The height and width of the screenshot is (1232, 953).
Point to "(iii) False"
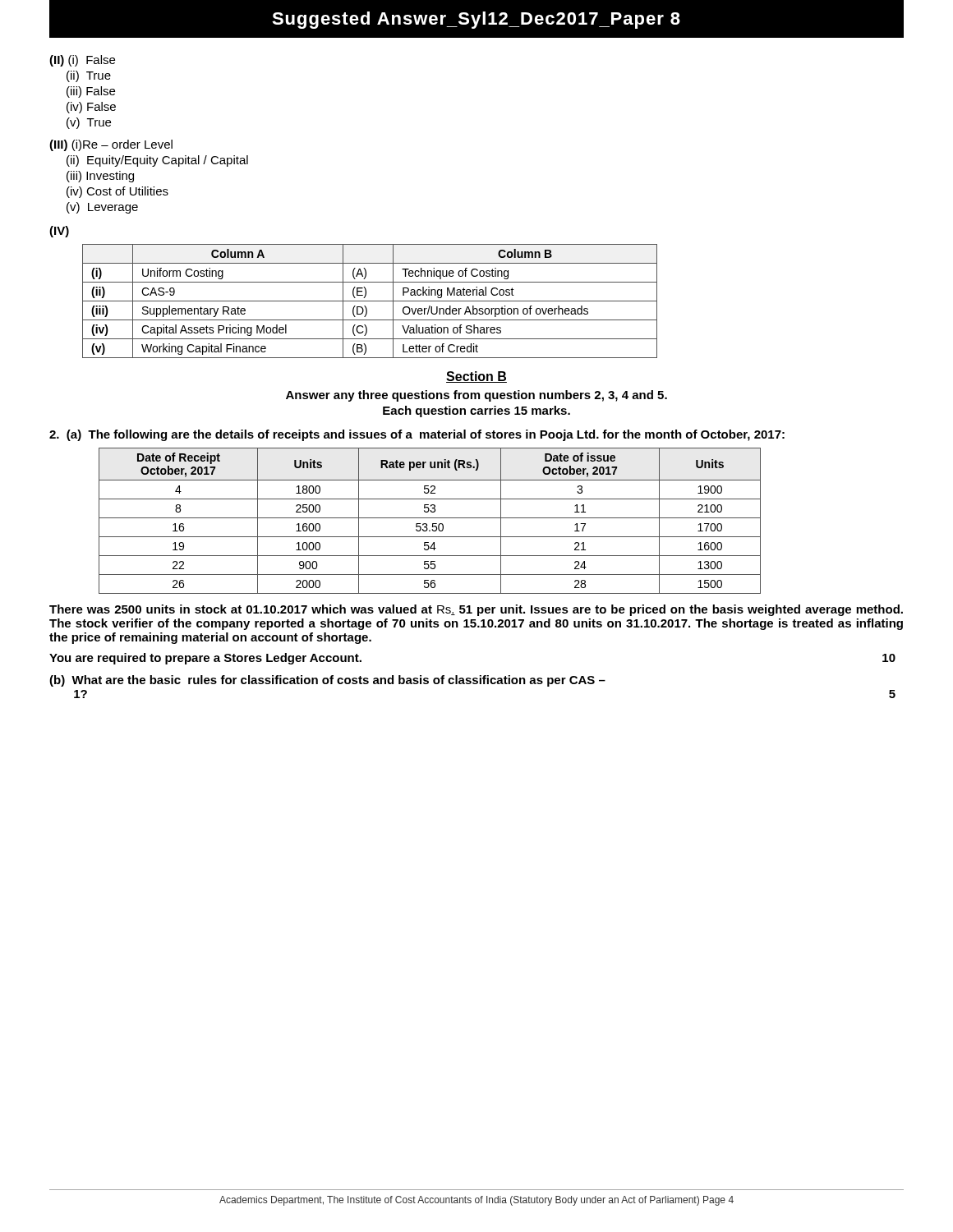pyautogui.click(x=91, y=91)
